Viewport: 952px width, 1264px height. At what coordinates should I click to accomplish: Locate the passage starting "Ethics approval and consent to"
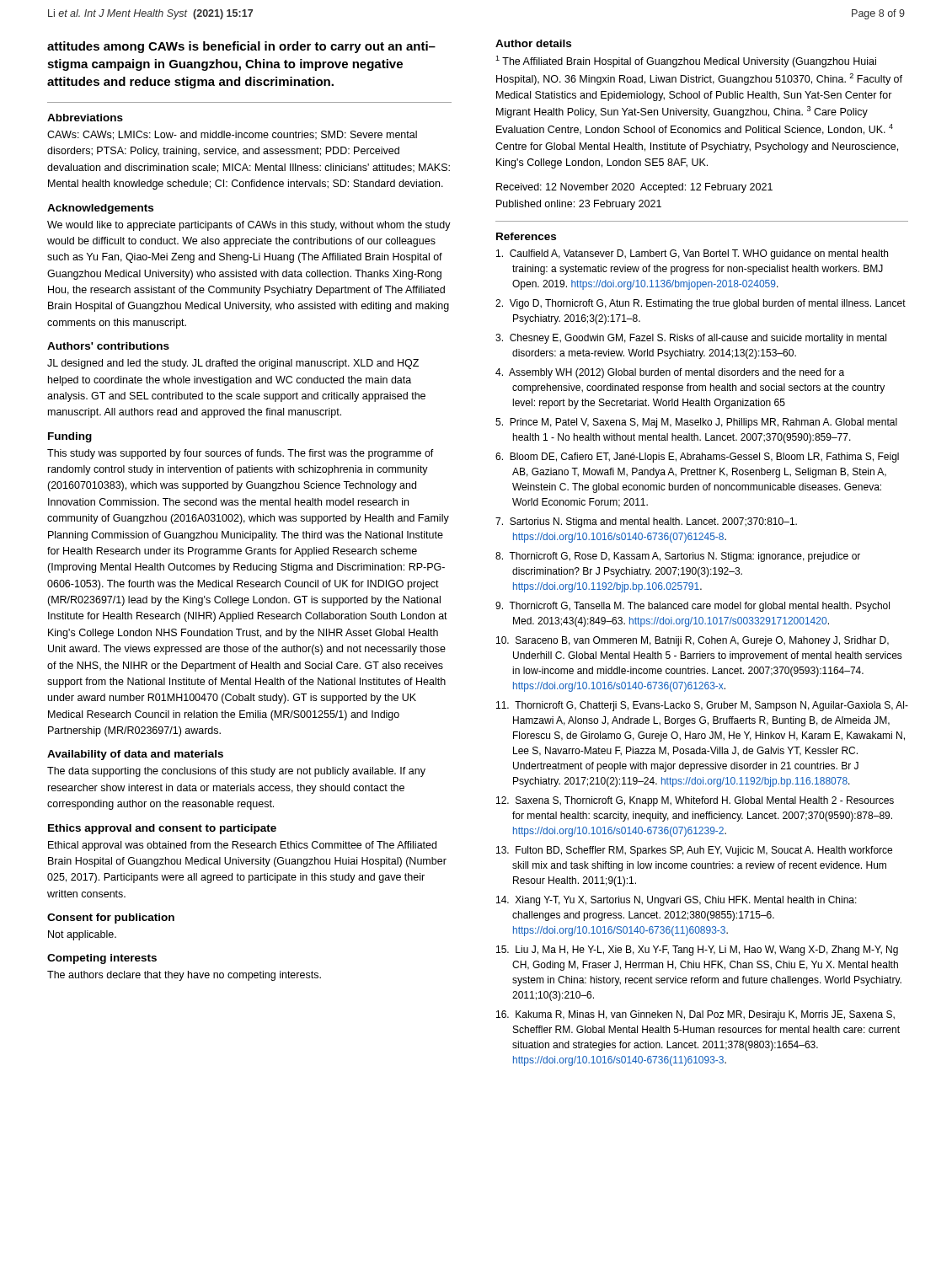click(x=249, y=828)
